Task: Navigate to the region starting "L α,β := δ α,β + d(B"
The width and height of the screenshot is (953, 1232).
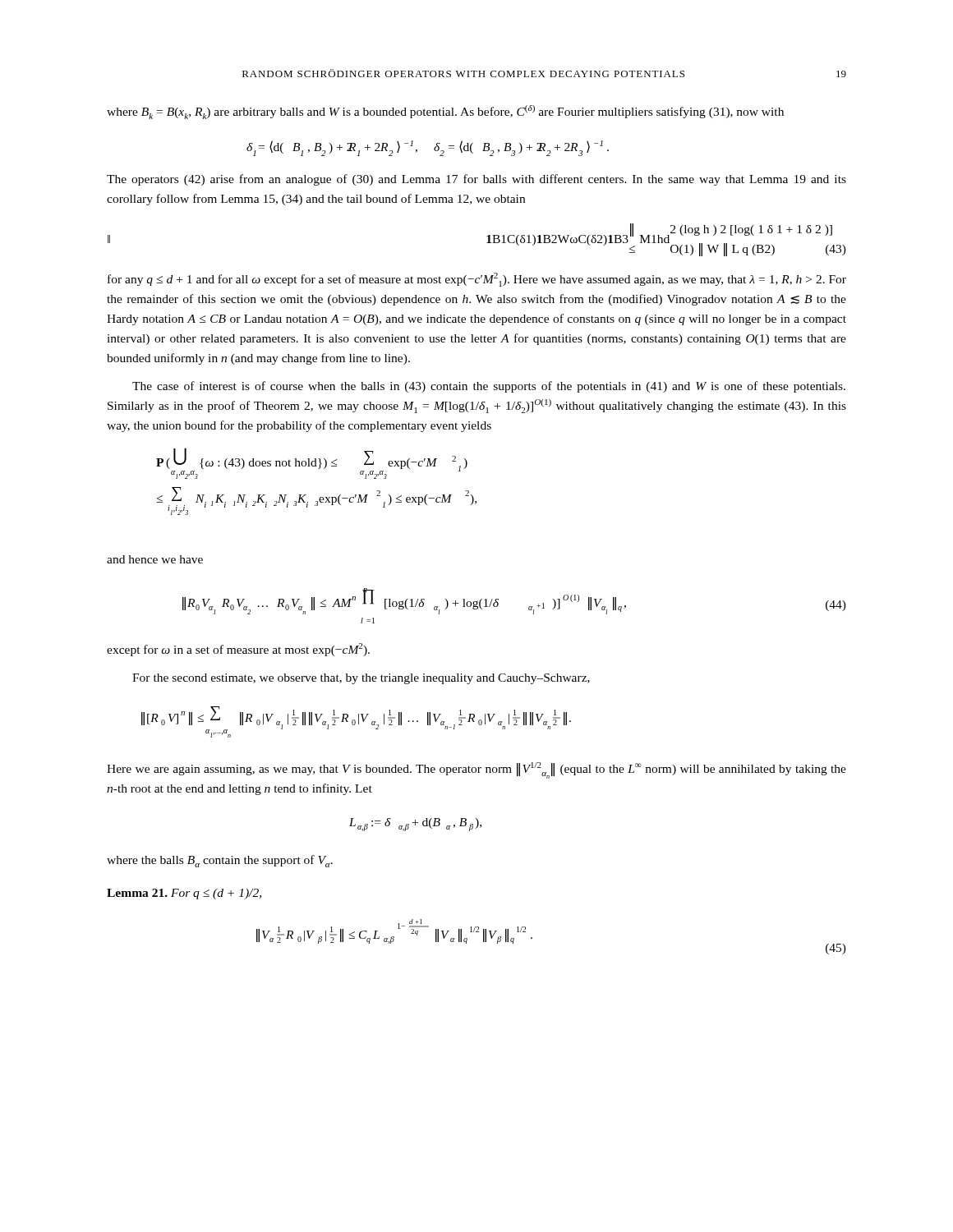Action: tap(476, 822)
